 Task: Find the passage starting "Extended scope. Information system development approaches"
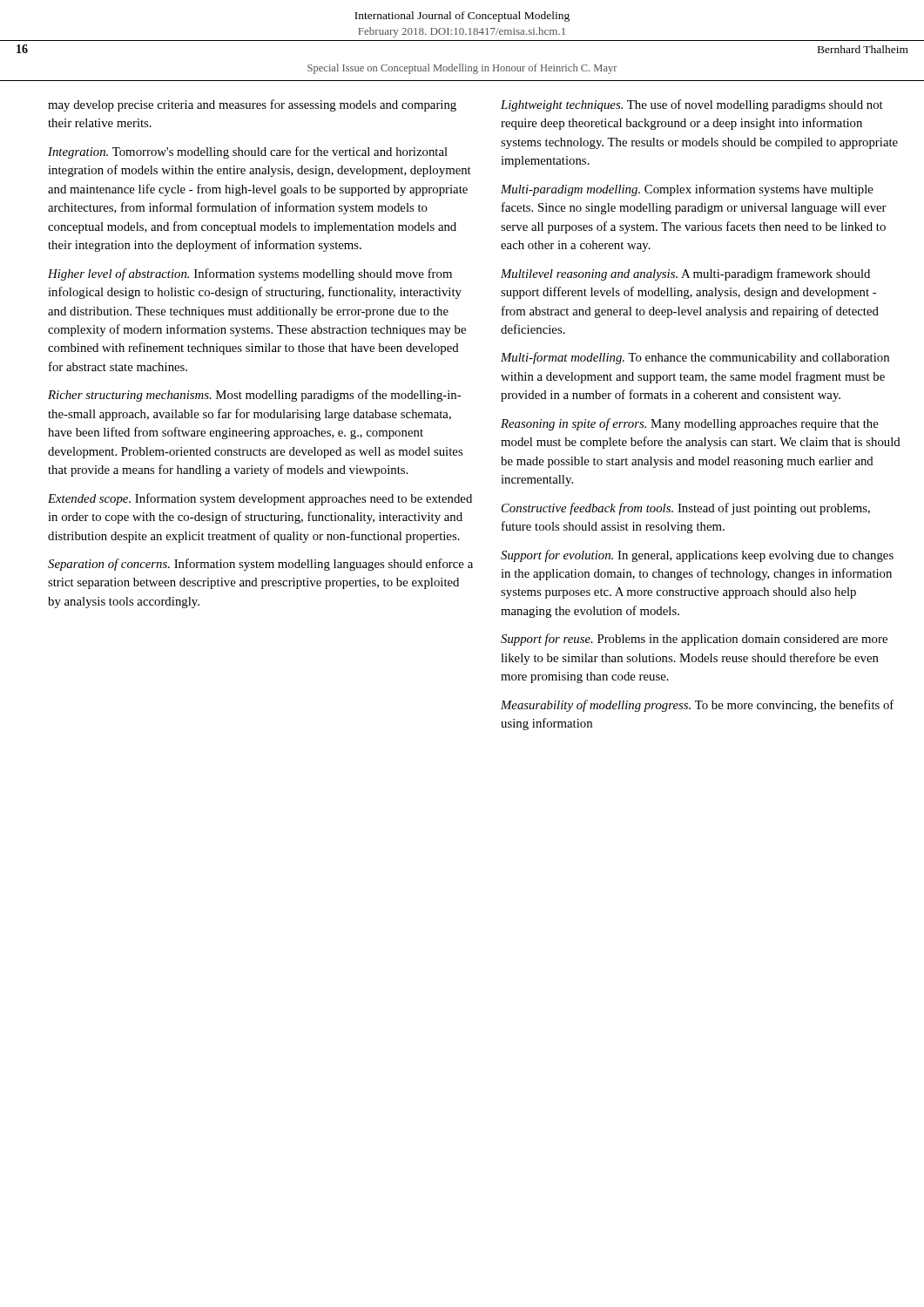click(261, 517)
